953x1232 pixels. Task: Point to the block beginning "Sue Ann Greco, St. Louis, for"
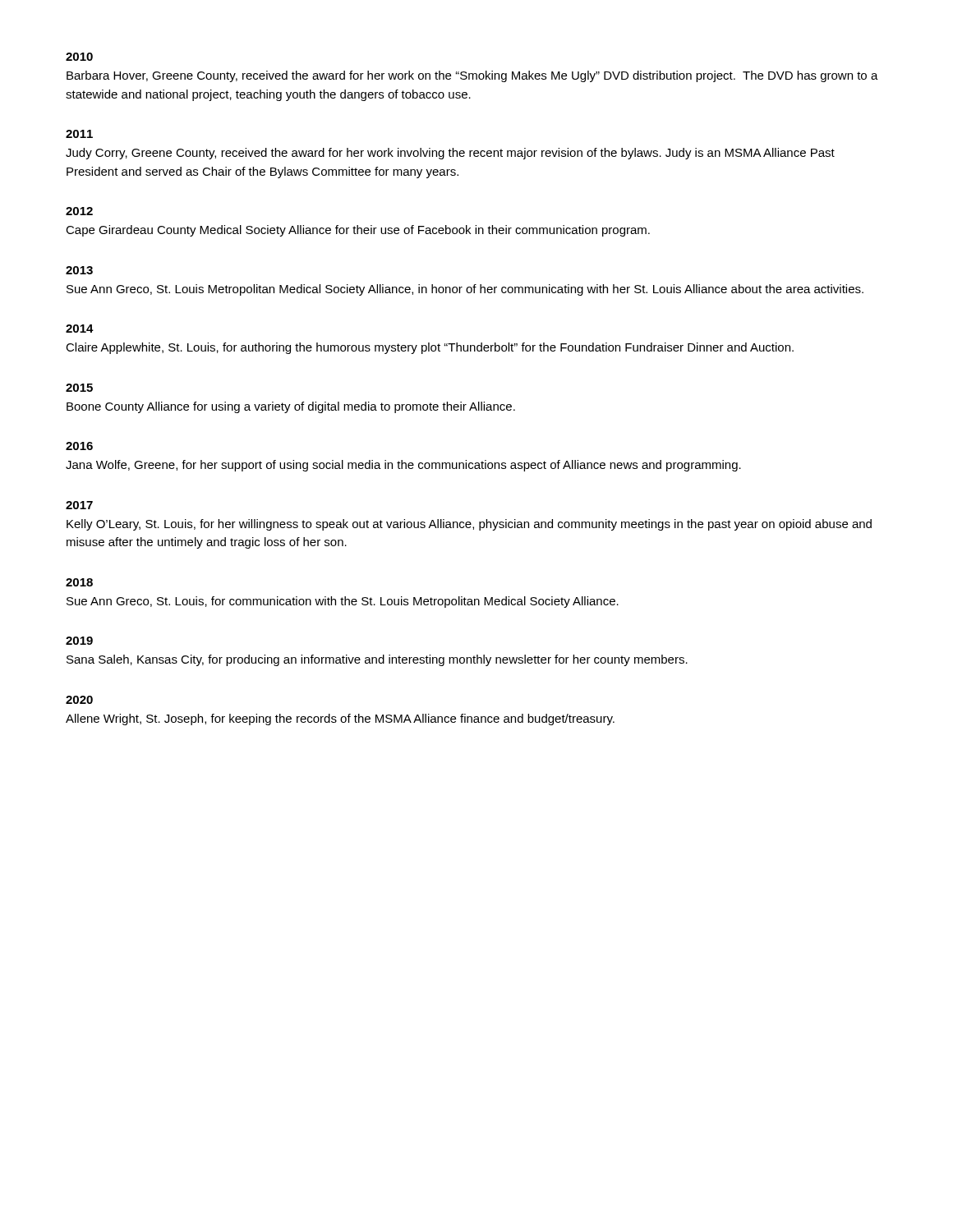coord(342,600)
